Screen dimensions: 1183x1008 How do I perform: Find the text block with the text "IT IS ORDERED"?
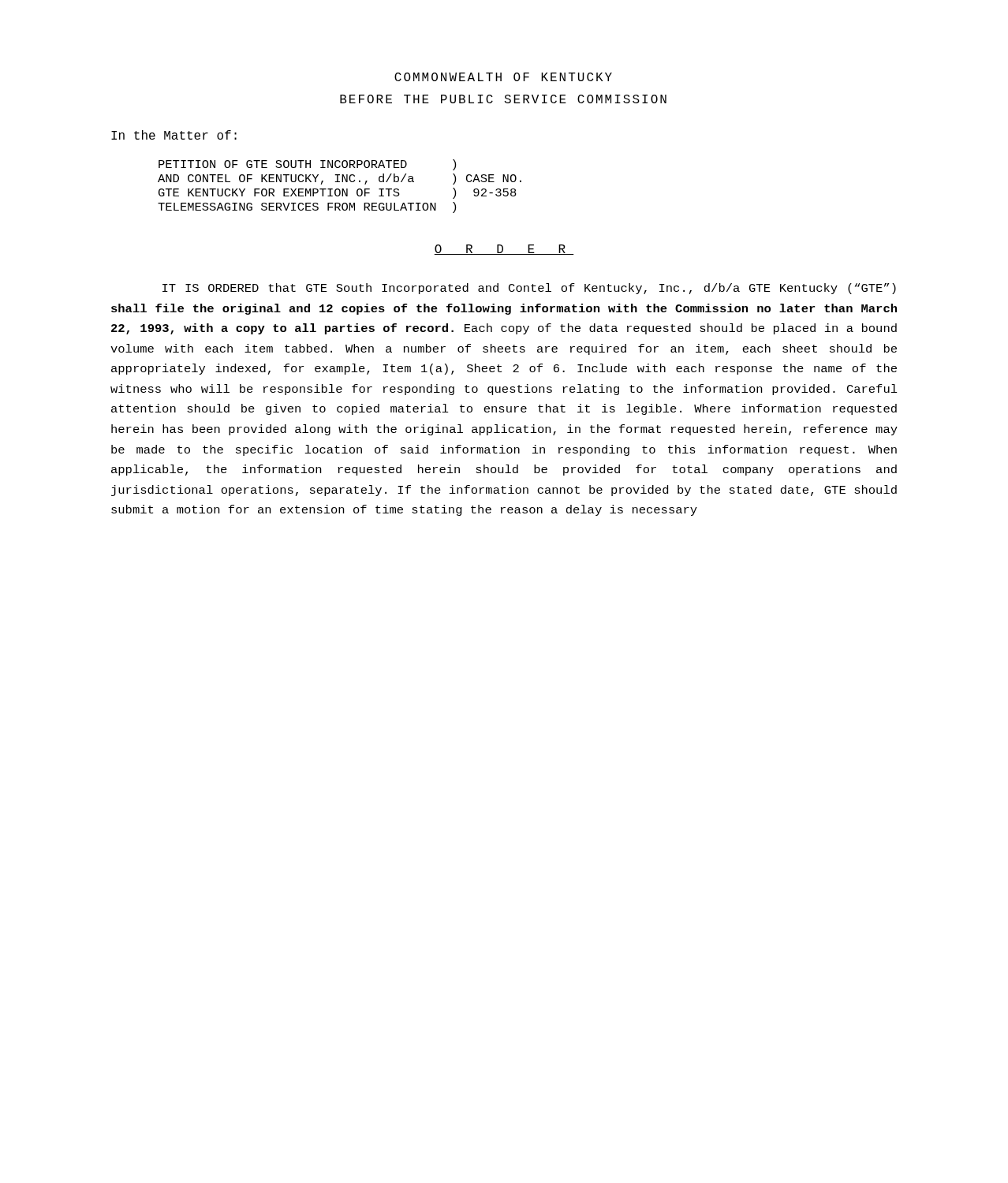504,400
